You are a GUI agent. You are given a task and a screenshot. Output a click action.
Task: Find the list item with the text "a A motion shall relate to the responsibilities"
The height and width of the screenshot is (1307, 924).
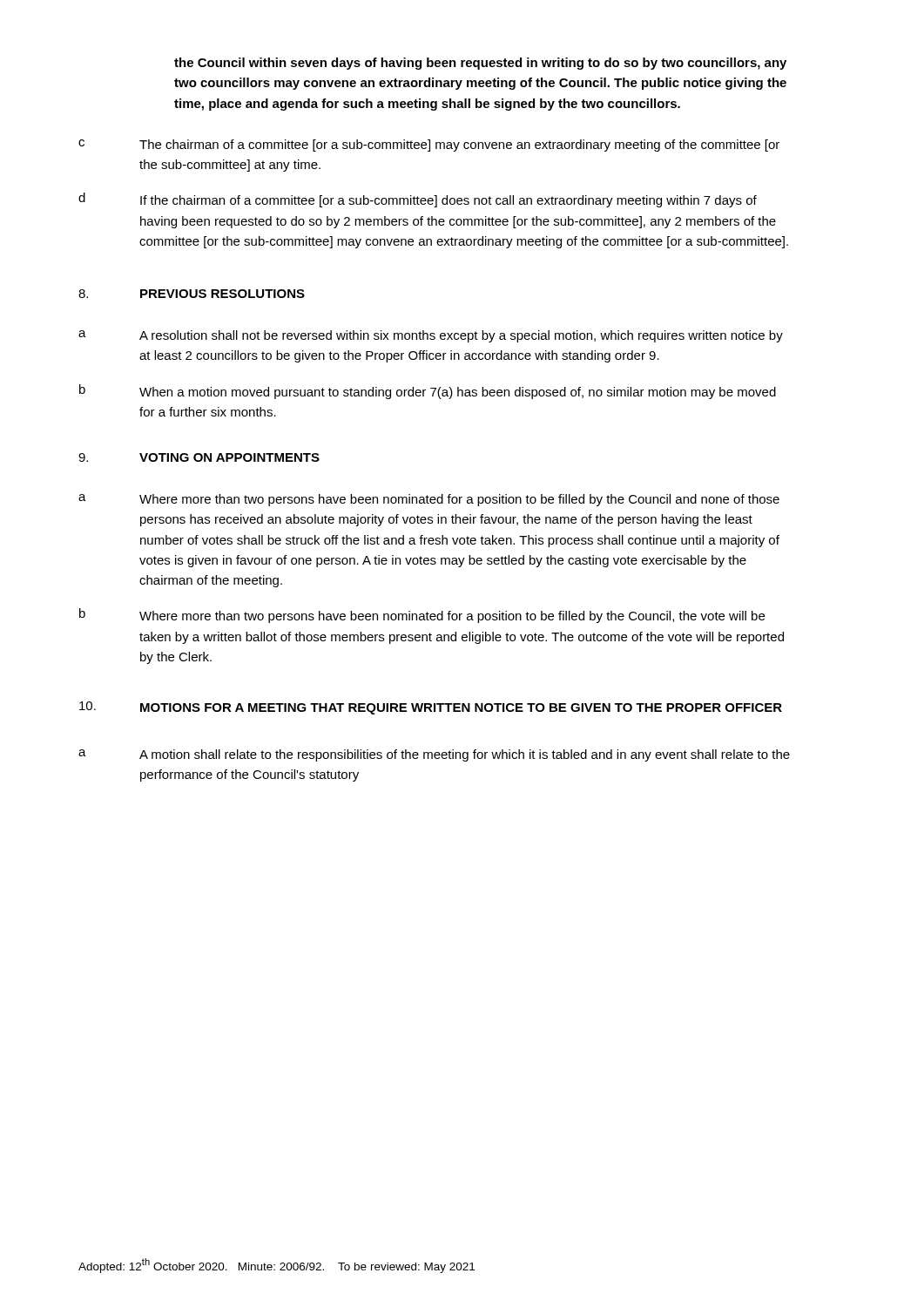coord(436,764)
